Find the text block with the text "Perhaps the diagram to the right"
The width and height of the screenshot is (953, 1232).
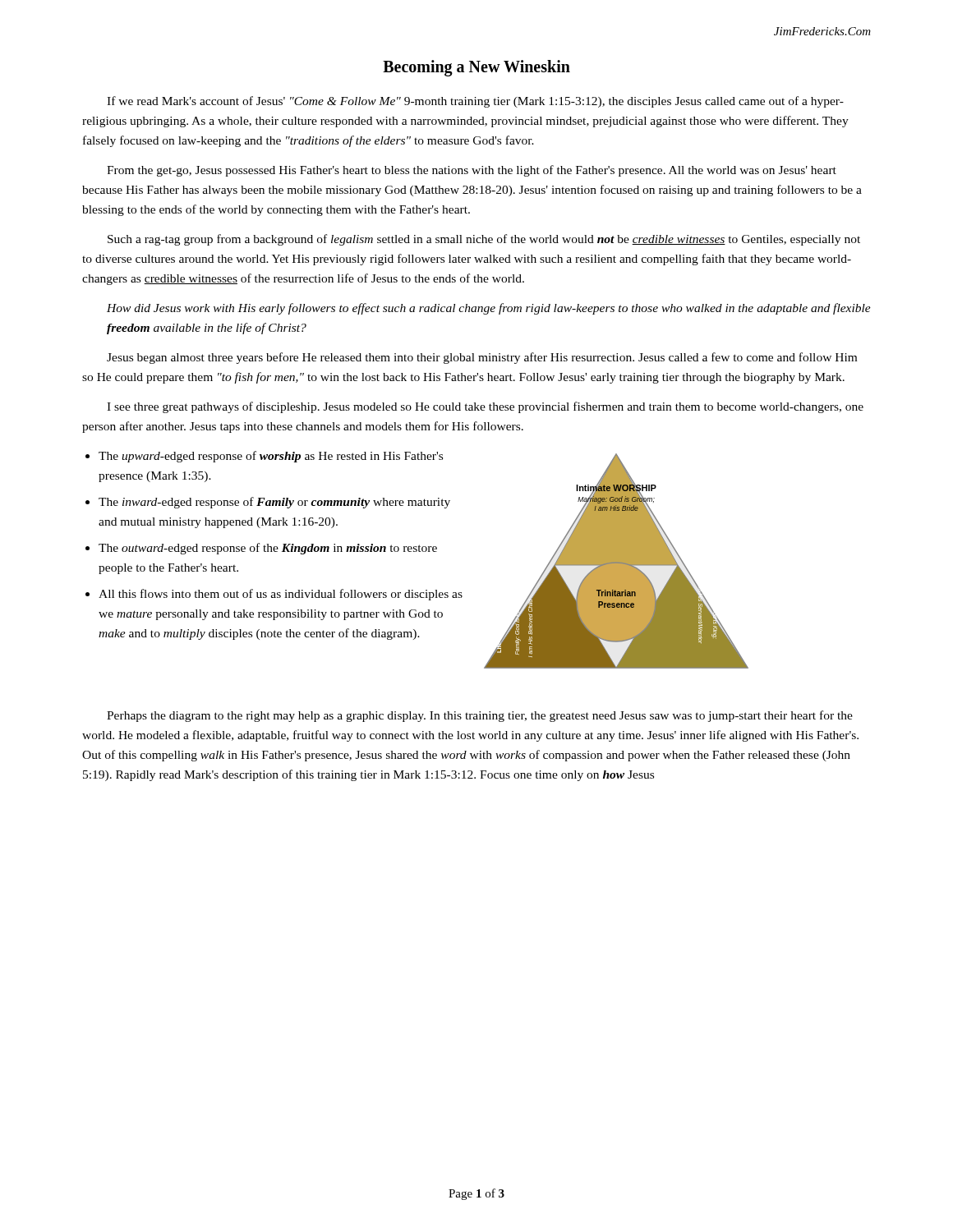(476, 745)
